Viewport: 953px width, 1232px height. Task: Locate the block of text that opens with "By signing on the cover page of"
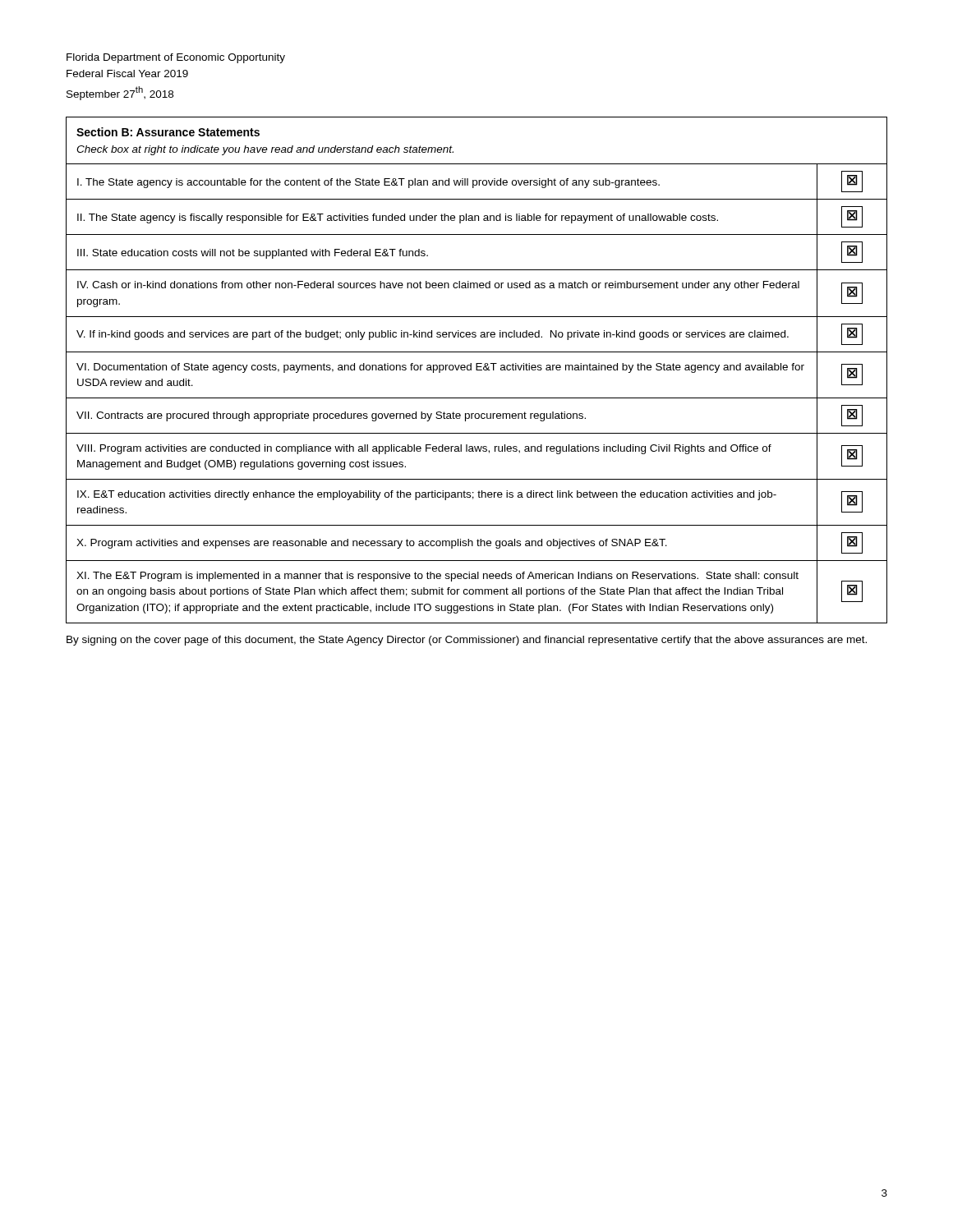tap(467, 639)
